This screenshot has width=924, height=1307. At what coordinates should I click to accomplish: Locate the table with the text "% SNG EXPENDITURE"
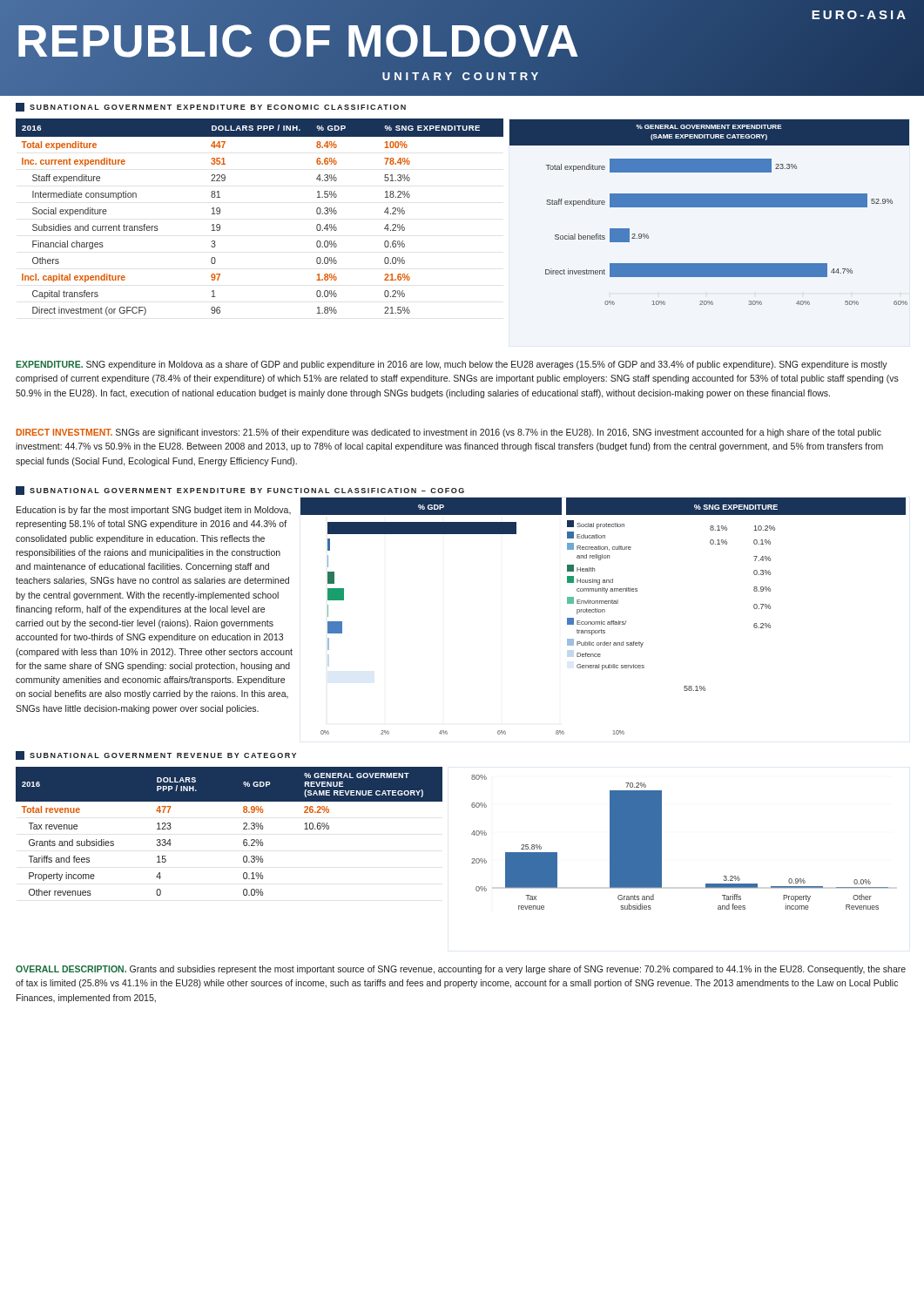pyautogui.click(x=260, y=219)
